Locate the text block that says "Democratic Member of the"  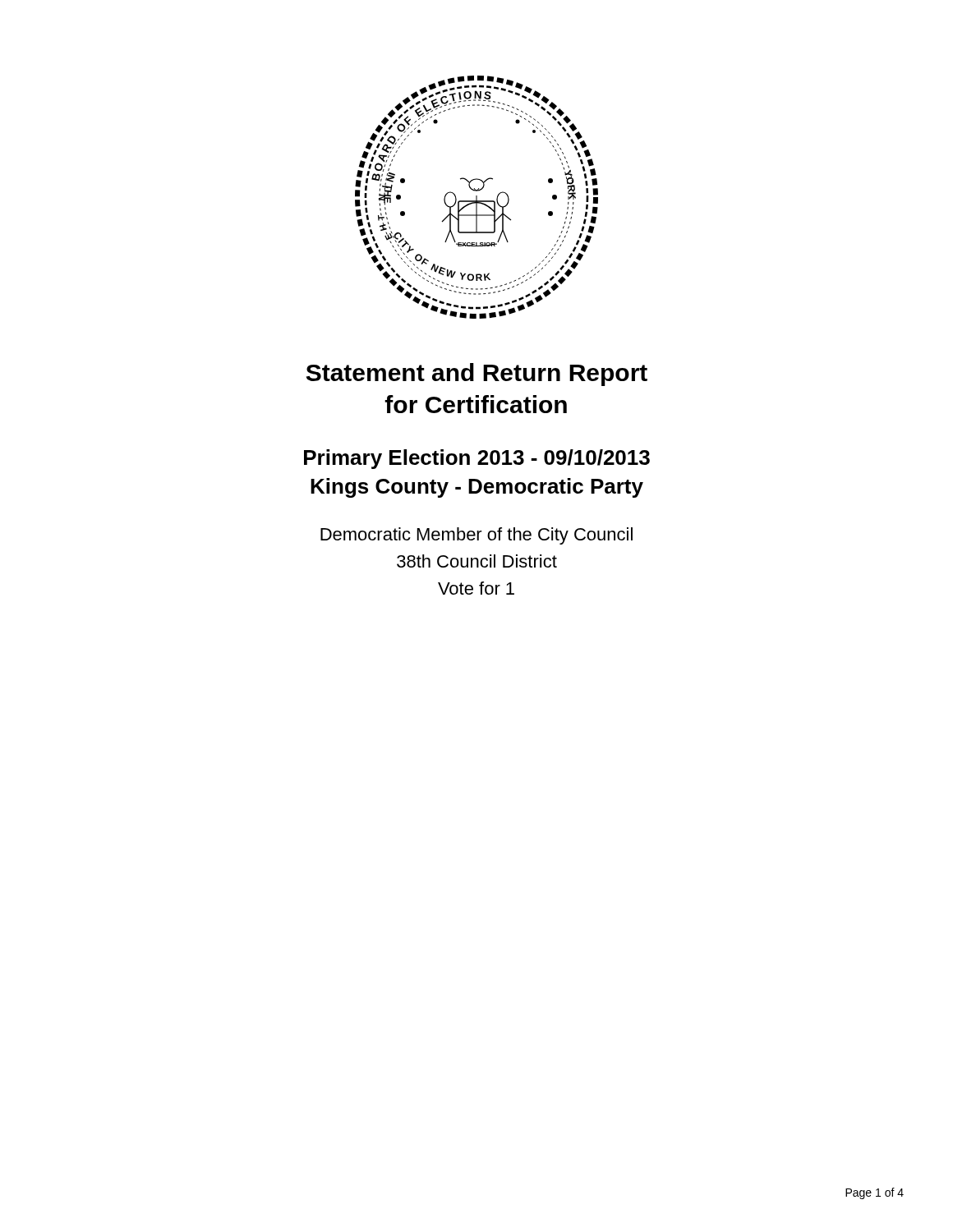click(x=476, y=562)
